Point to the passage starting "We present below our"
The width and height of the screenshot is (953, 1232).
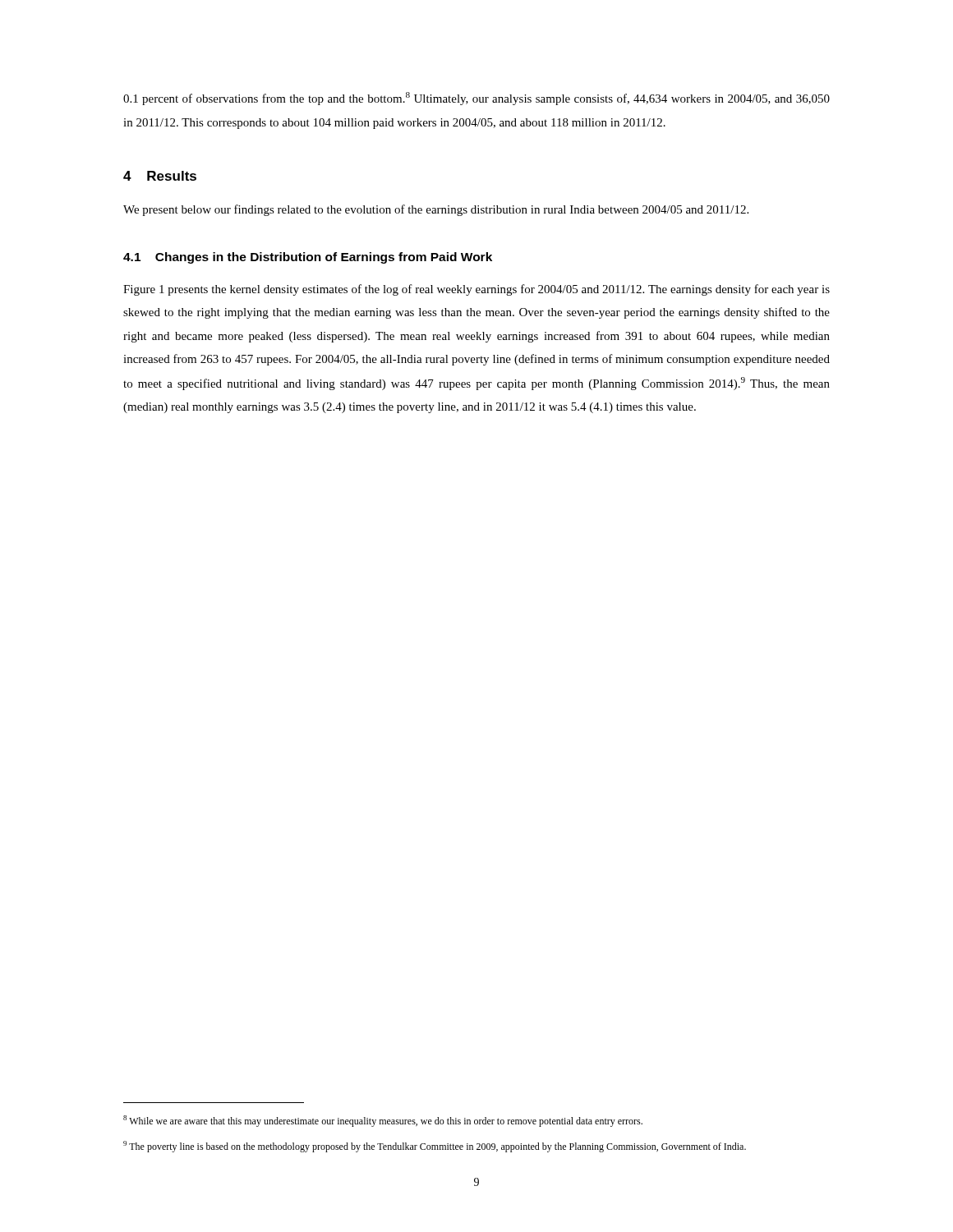point(476,210)
